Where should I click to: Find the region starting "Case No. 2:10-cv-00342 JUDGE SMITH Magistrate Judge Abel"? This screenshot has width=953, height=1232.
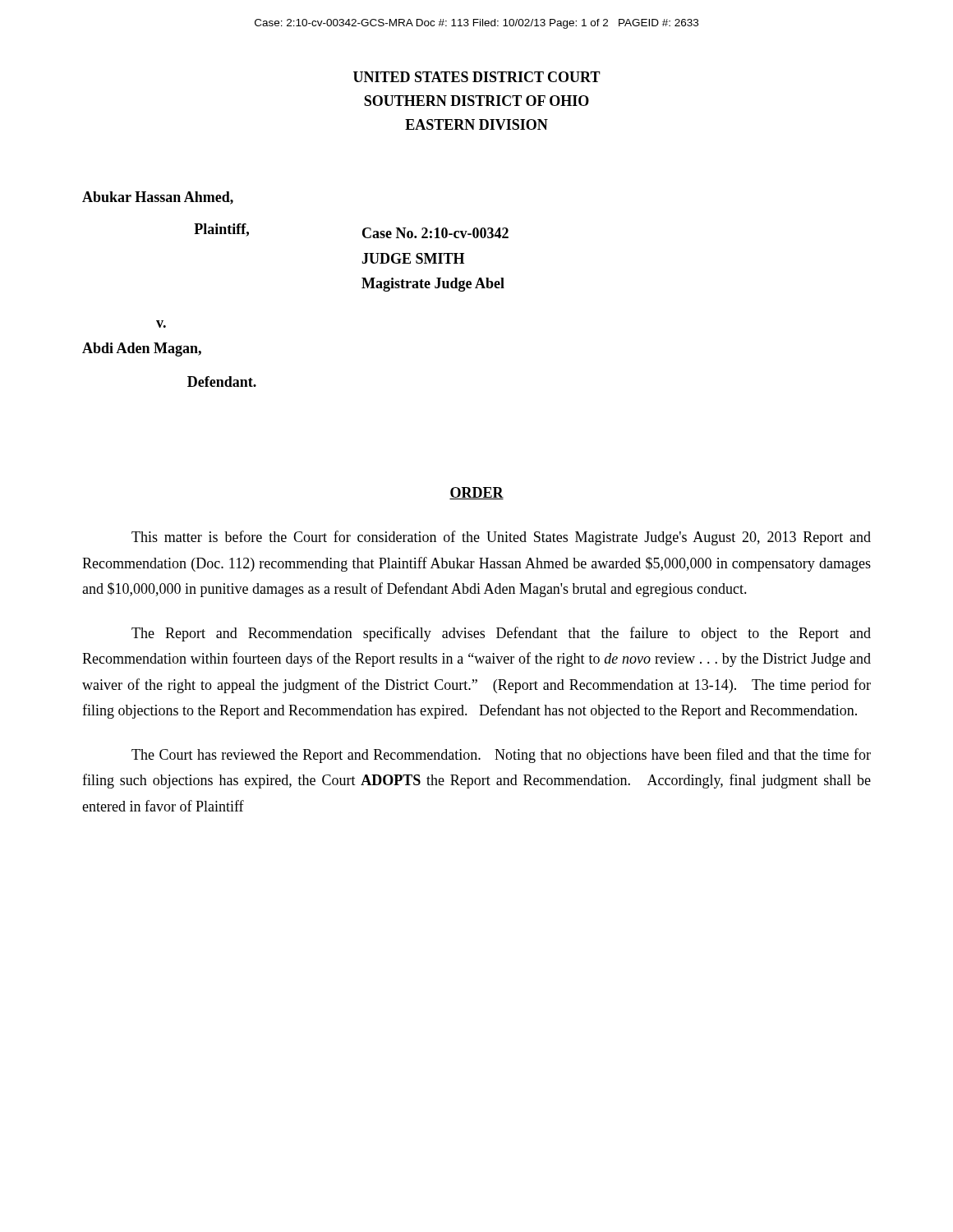(x=435, y=258)
